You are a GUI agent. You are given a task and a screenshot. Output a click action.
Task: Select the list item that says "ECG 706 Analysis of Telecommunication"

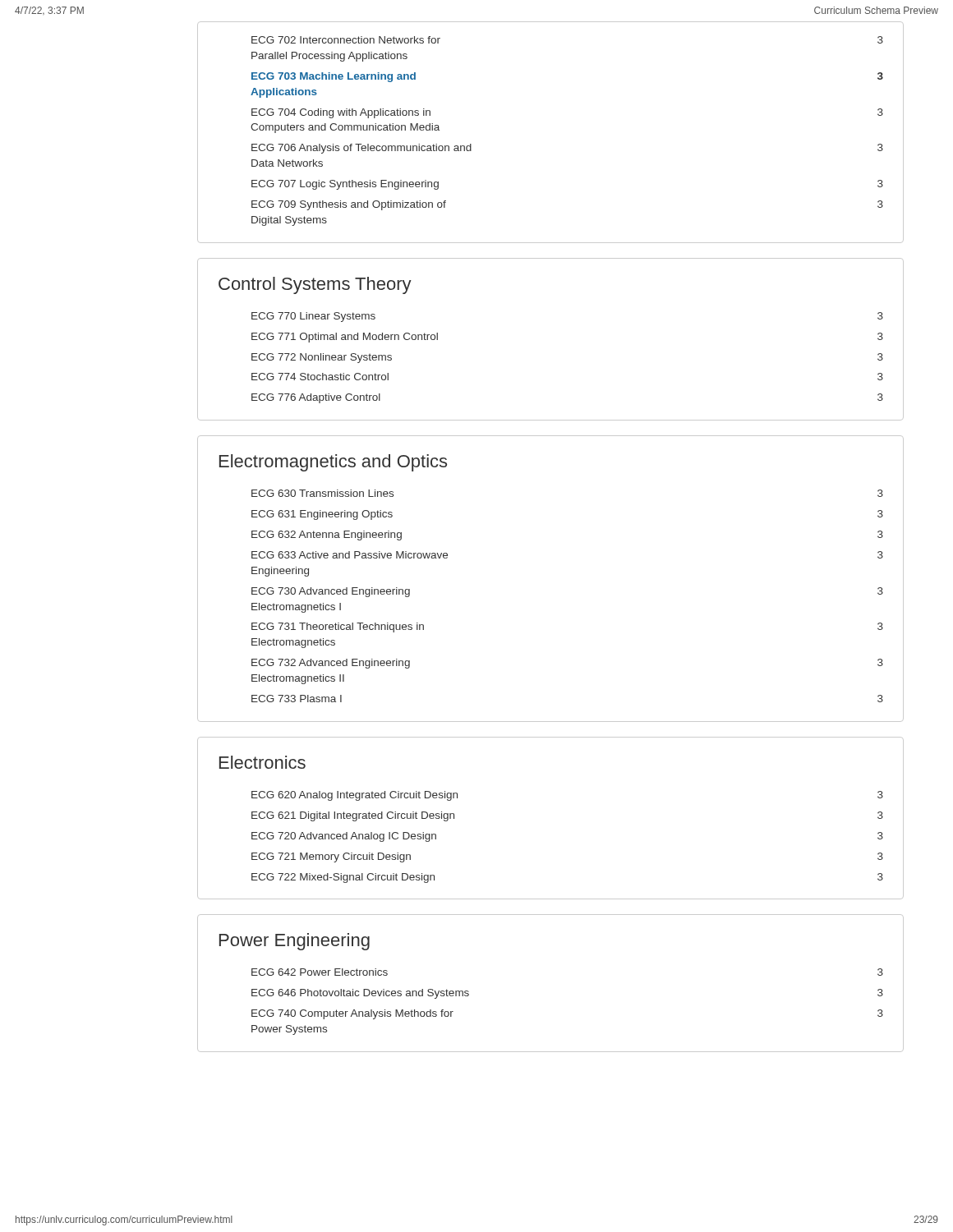pyautogui.click(x=361, y=148)
